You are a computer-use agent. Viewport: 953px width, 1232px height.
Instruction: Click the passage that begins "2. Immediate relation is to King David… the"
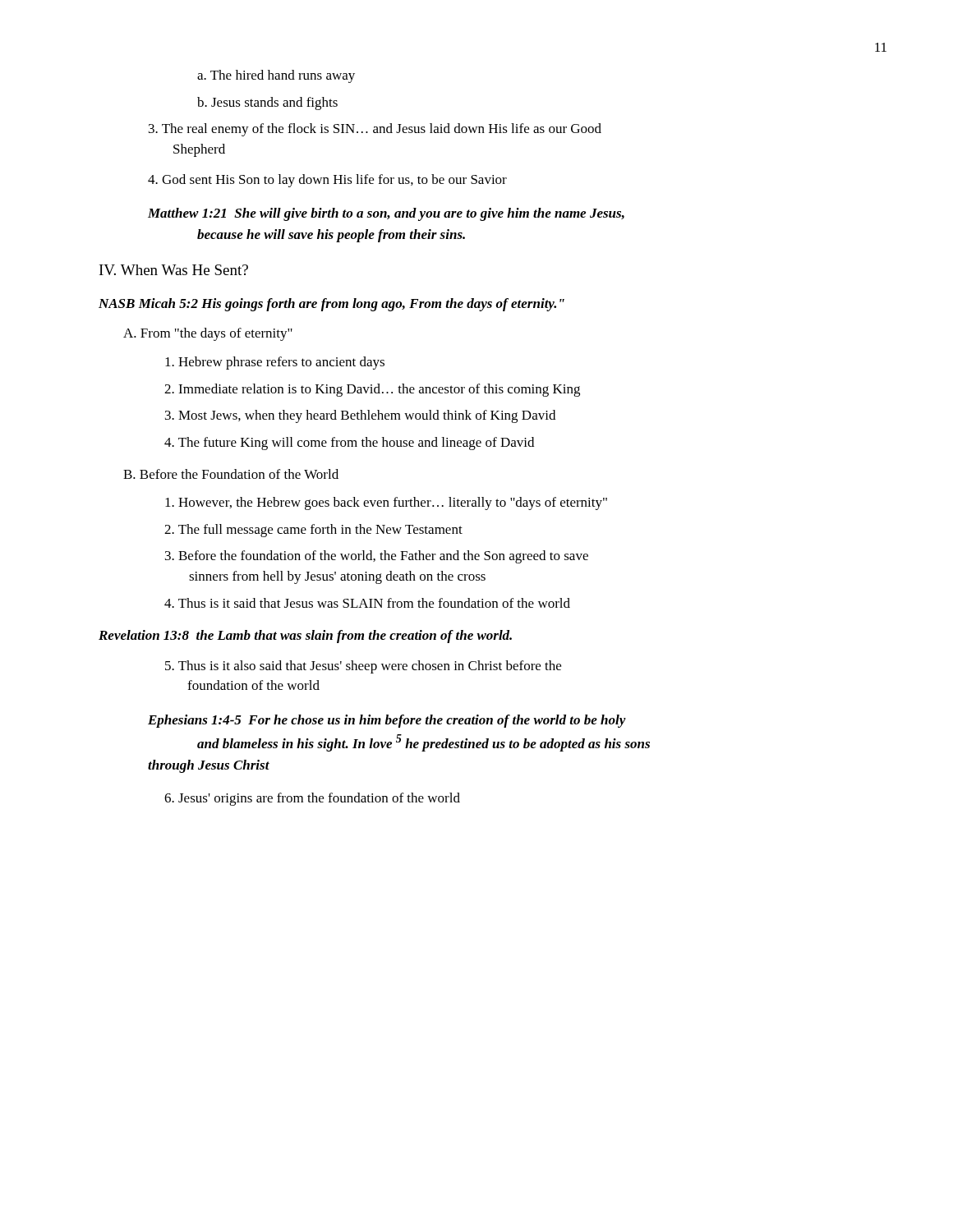(372, 389)
